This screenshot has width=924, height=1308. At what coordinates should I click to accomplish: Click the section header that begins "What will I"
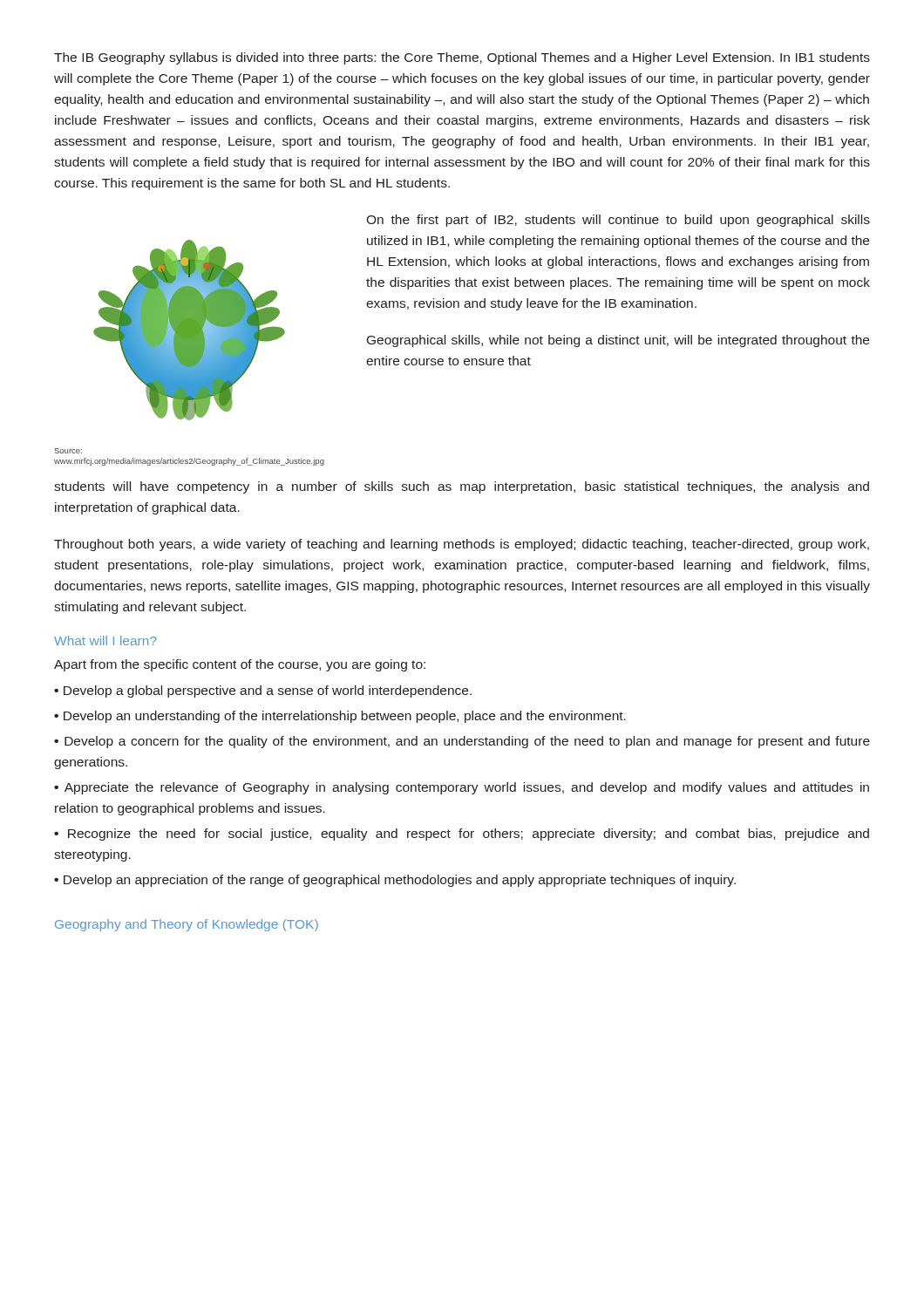(105, 640)
